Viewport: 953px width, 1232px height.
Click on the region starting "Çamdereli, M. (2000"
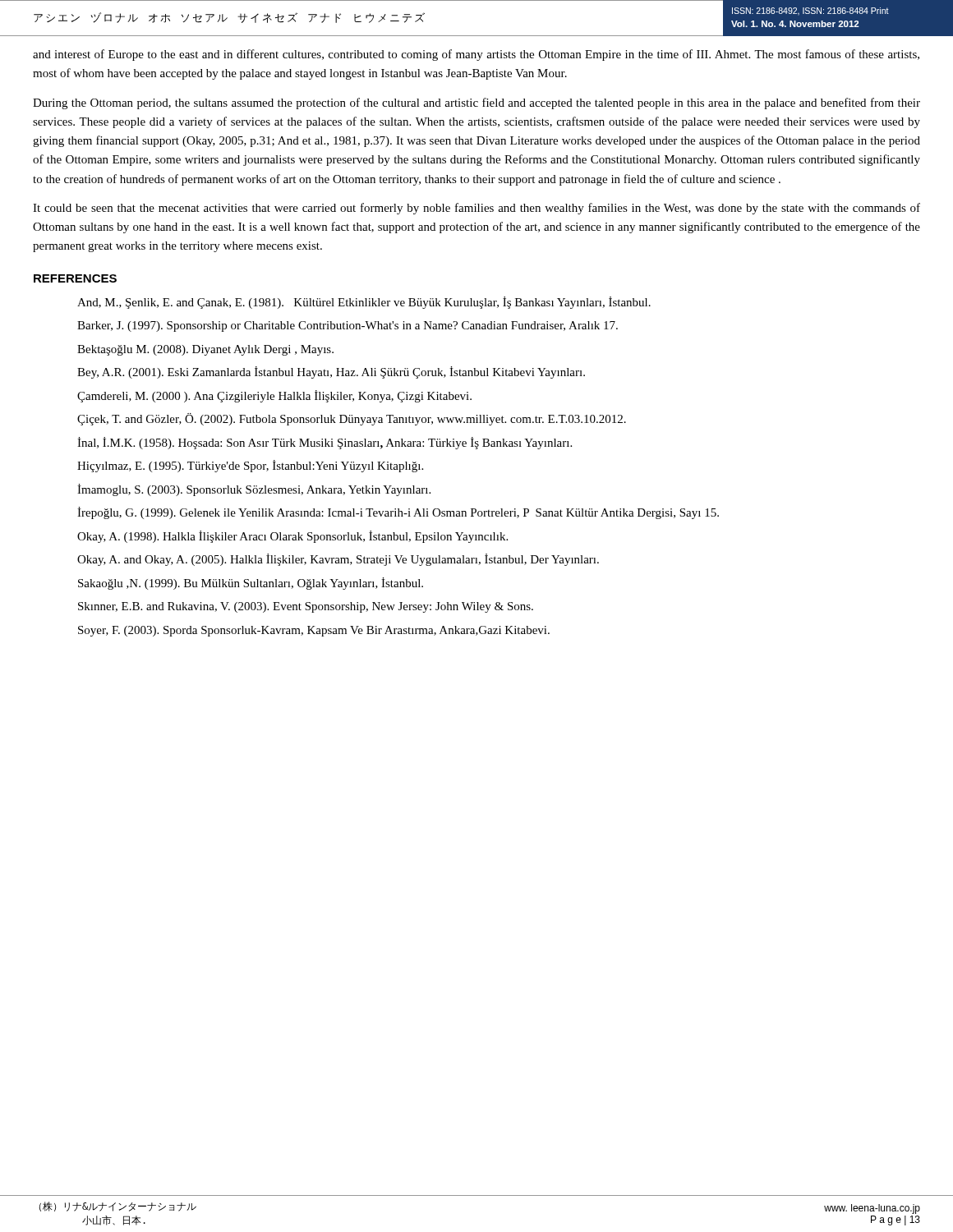pyautogui.click(x=476, y=396)
